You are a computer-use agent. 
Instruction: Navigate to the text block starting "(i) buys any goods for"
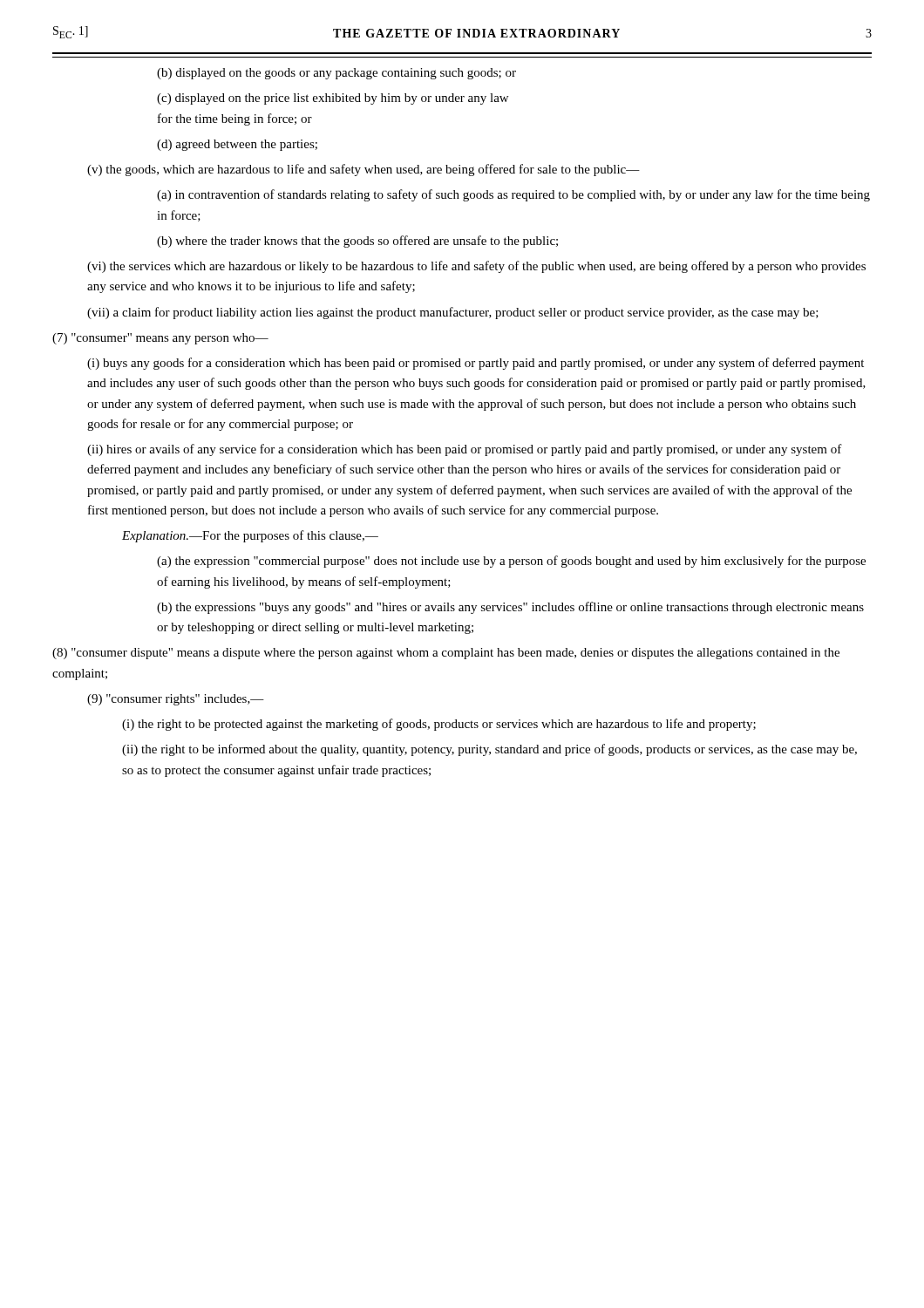point(479,394)
